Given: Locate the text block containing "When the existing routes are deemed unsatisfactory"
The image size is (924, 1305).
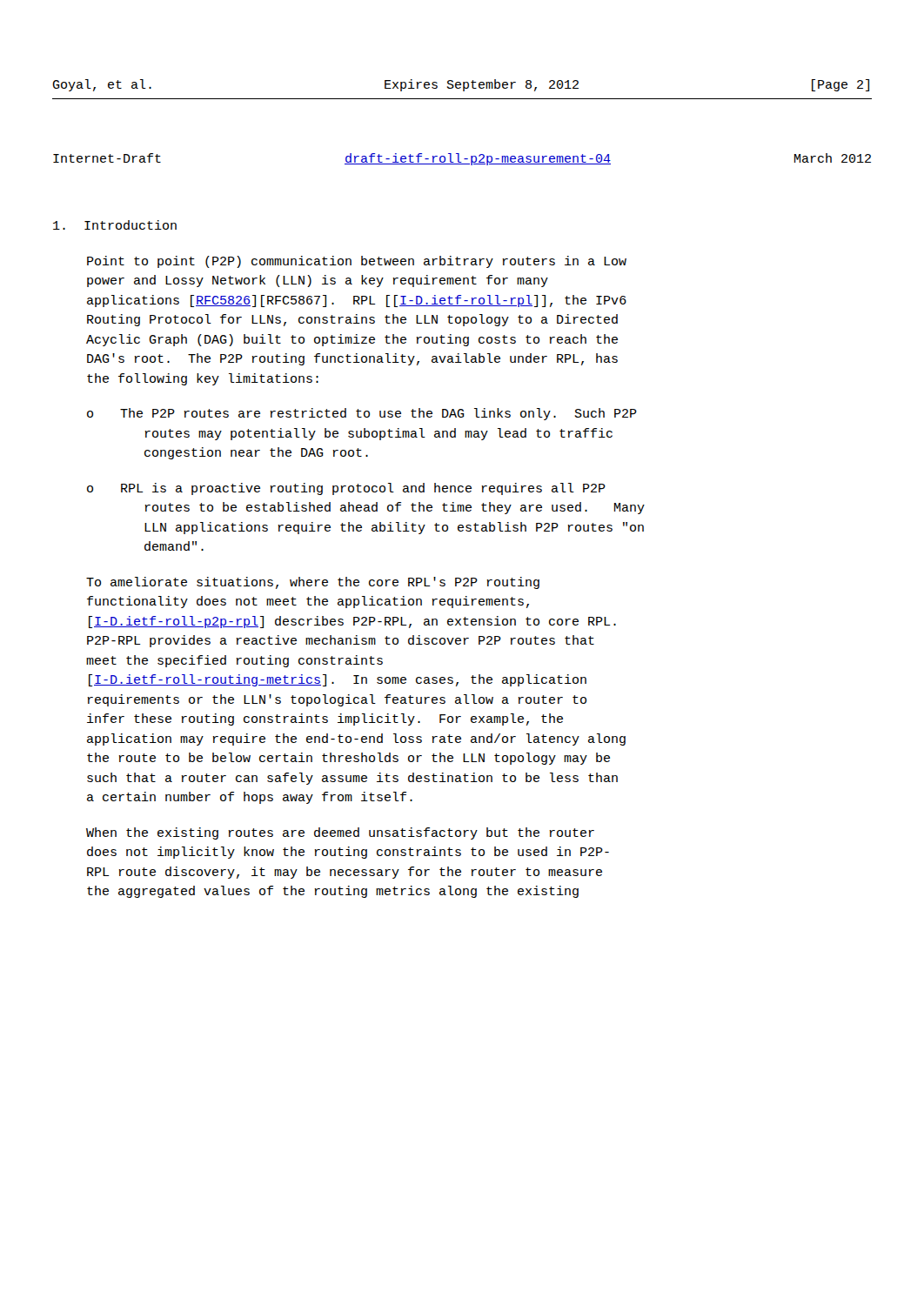Looking at the screenshot, I should point(348,863).
